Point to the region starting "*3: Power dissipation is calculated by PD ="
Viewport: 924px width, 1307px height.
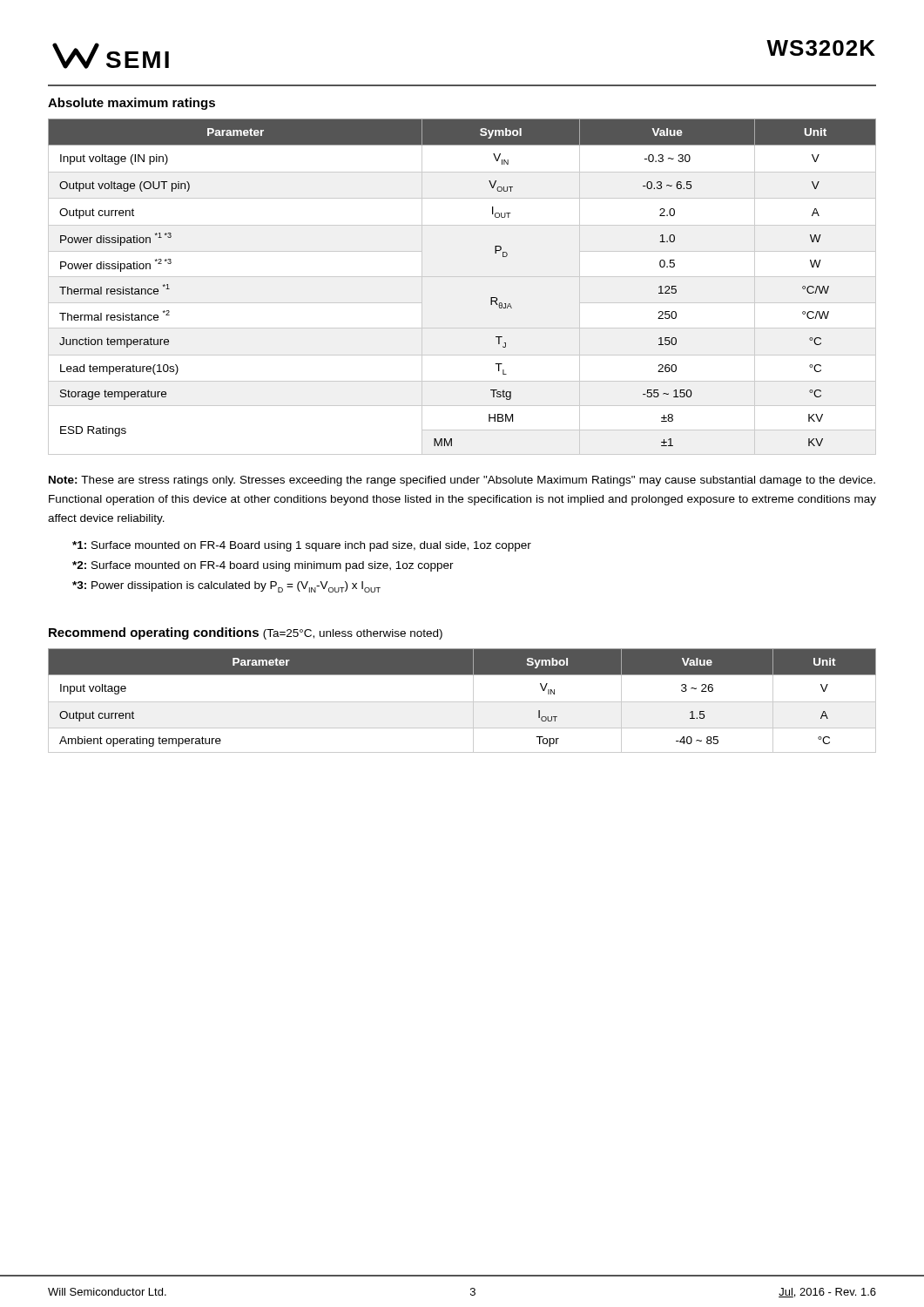coord(226,586)
